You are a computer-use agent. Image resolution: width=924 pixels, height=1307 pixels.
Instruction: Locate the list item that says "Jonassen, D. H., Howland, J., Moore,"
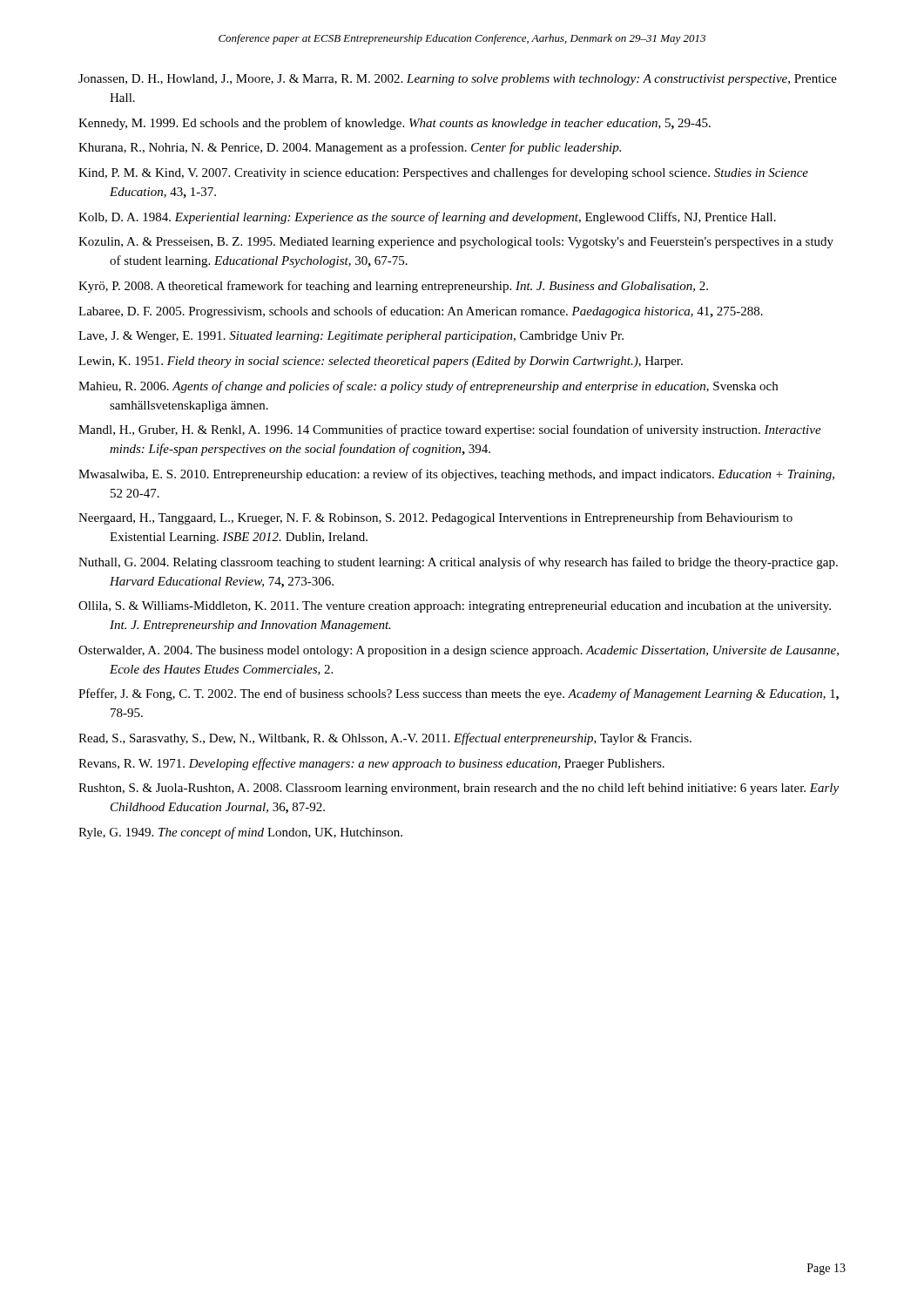458,88
